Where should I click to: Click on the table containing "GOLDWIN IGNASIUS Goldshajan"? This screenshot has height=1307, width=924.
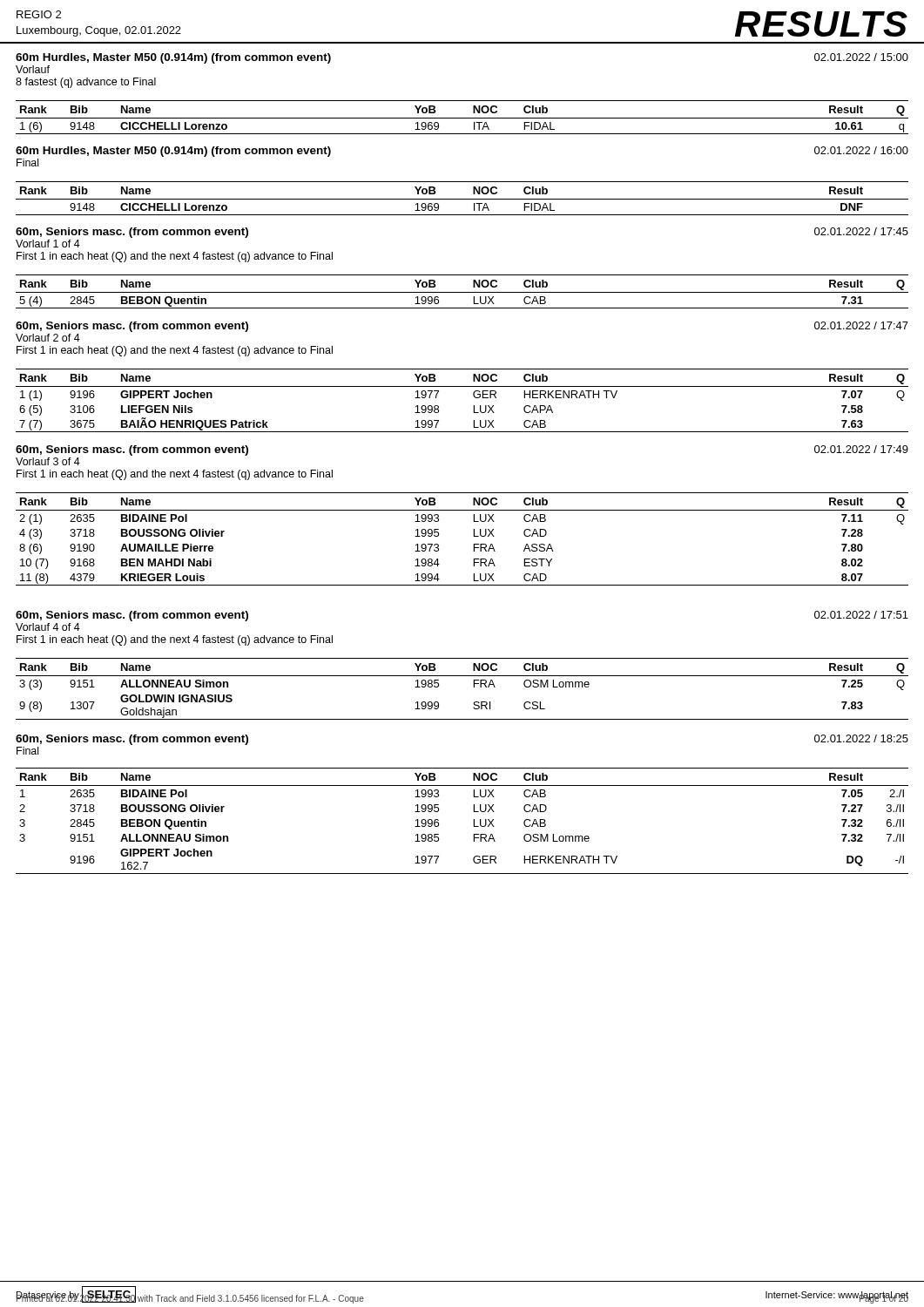pyautogui.click(x=462, y=687)
